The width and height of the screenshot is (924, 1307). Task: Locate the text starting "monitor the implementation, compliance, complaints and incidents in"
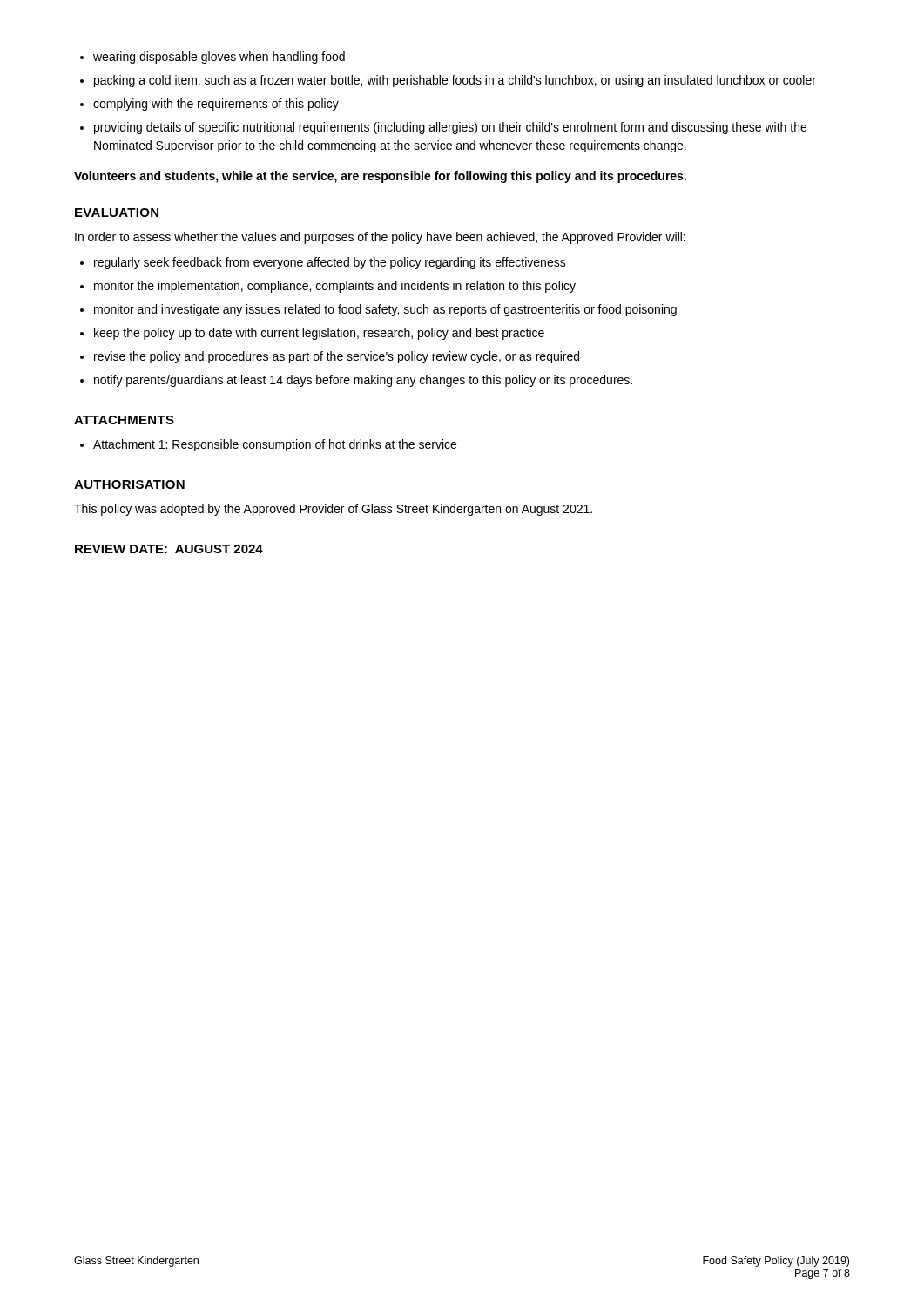pos(462,286)
